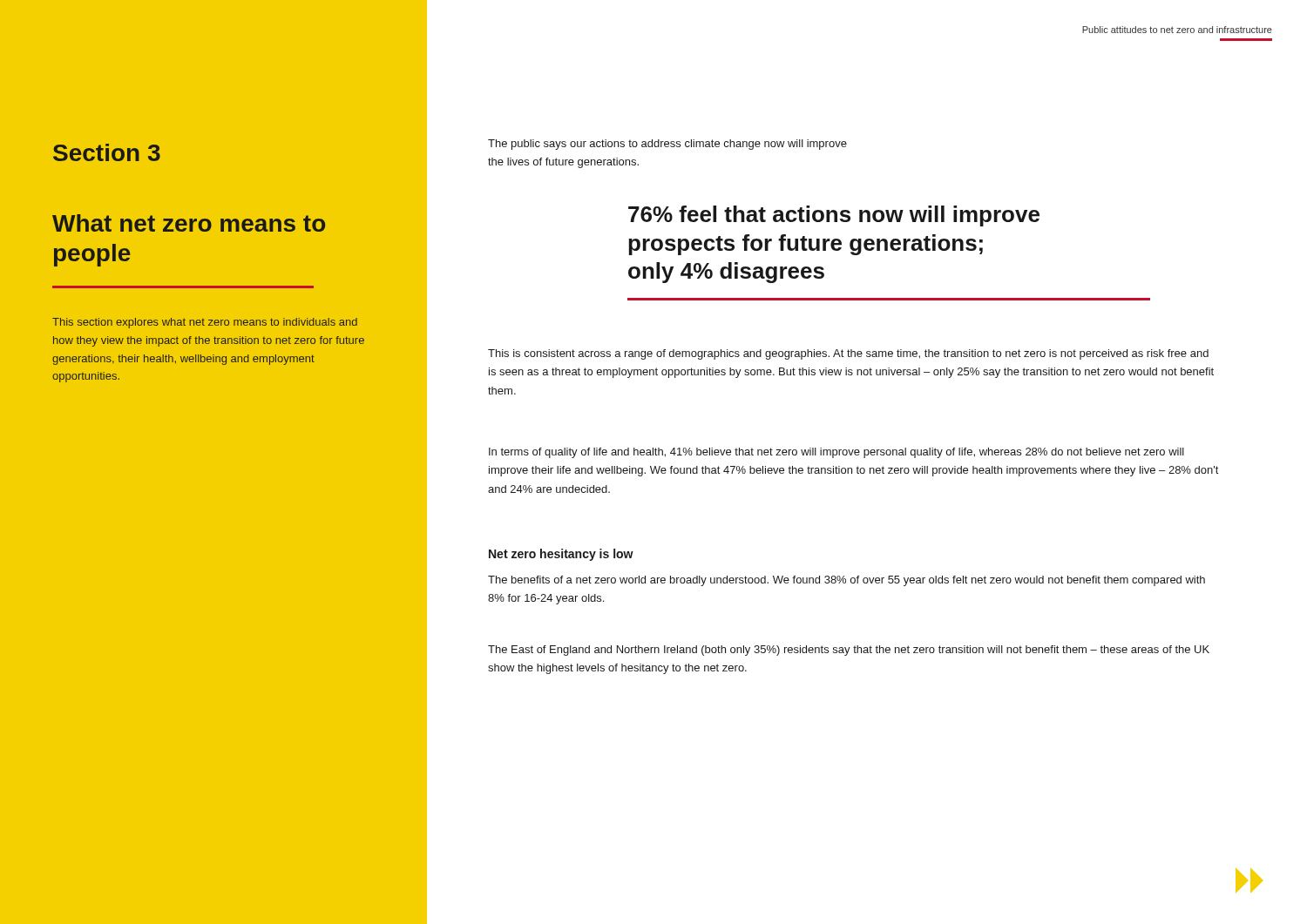Viewport: 1307px width, 924px height.
Task: Where does it say "Net zero hesitancy is low"?
Action: (x=560, y=554)
